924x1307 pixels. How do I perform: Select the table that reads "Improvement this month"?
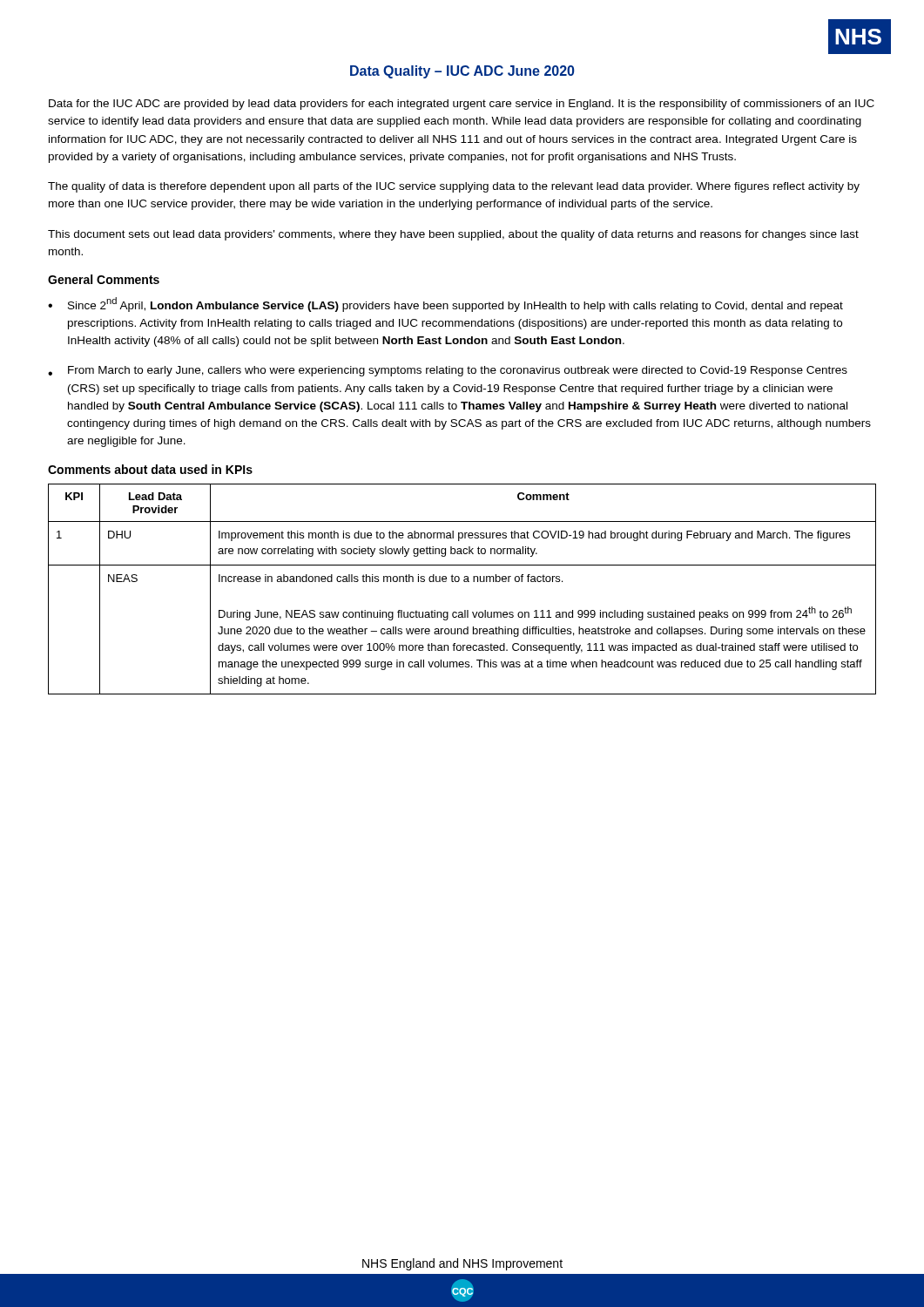click(x=462, y=589)
